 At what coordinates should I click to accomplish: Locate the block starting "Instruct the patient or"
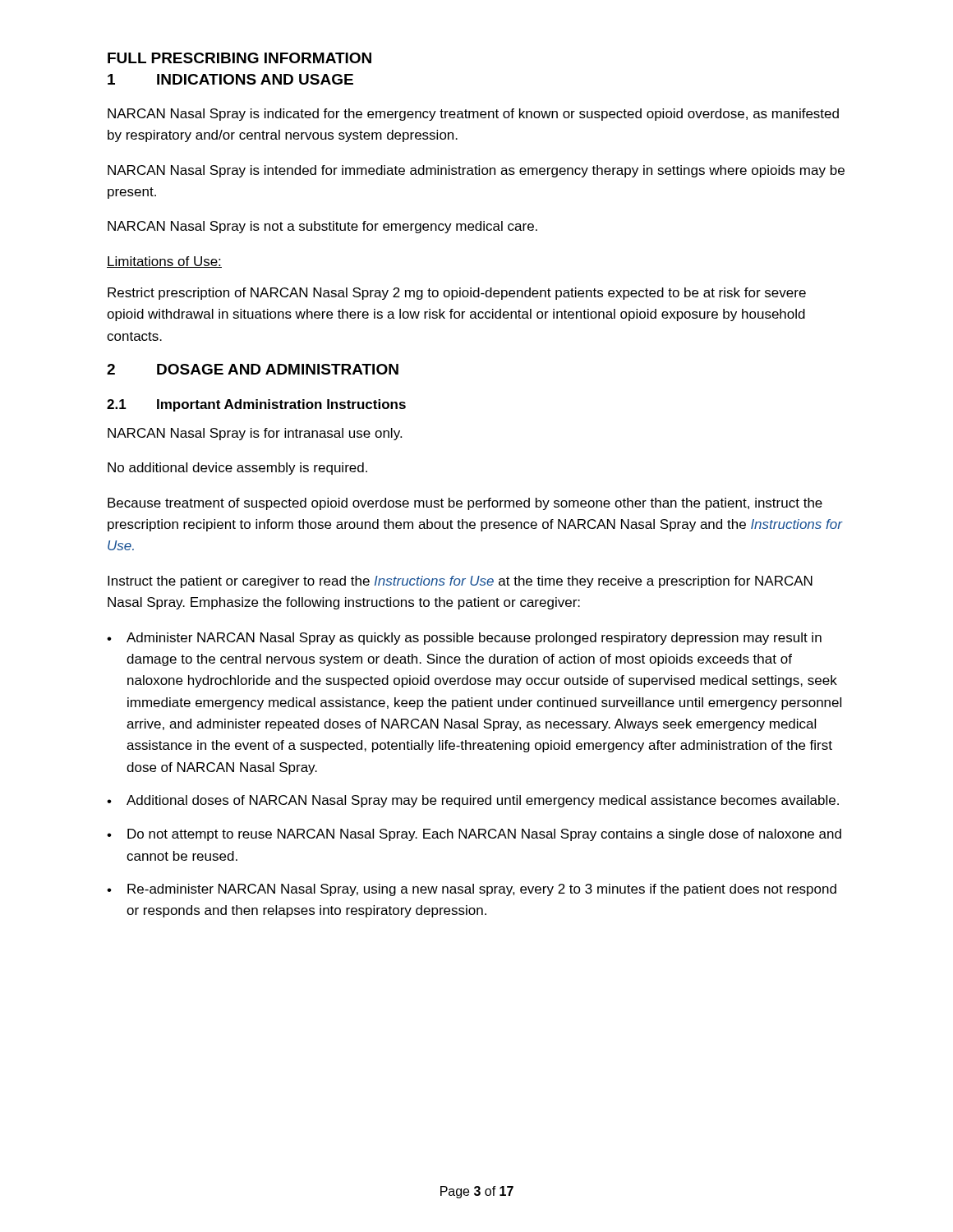pyautogui.click(x=460, y=592)
